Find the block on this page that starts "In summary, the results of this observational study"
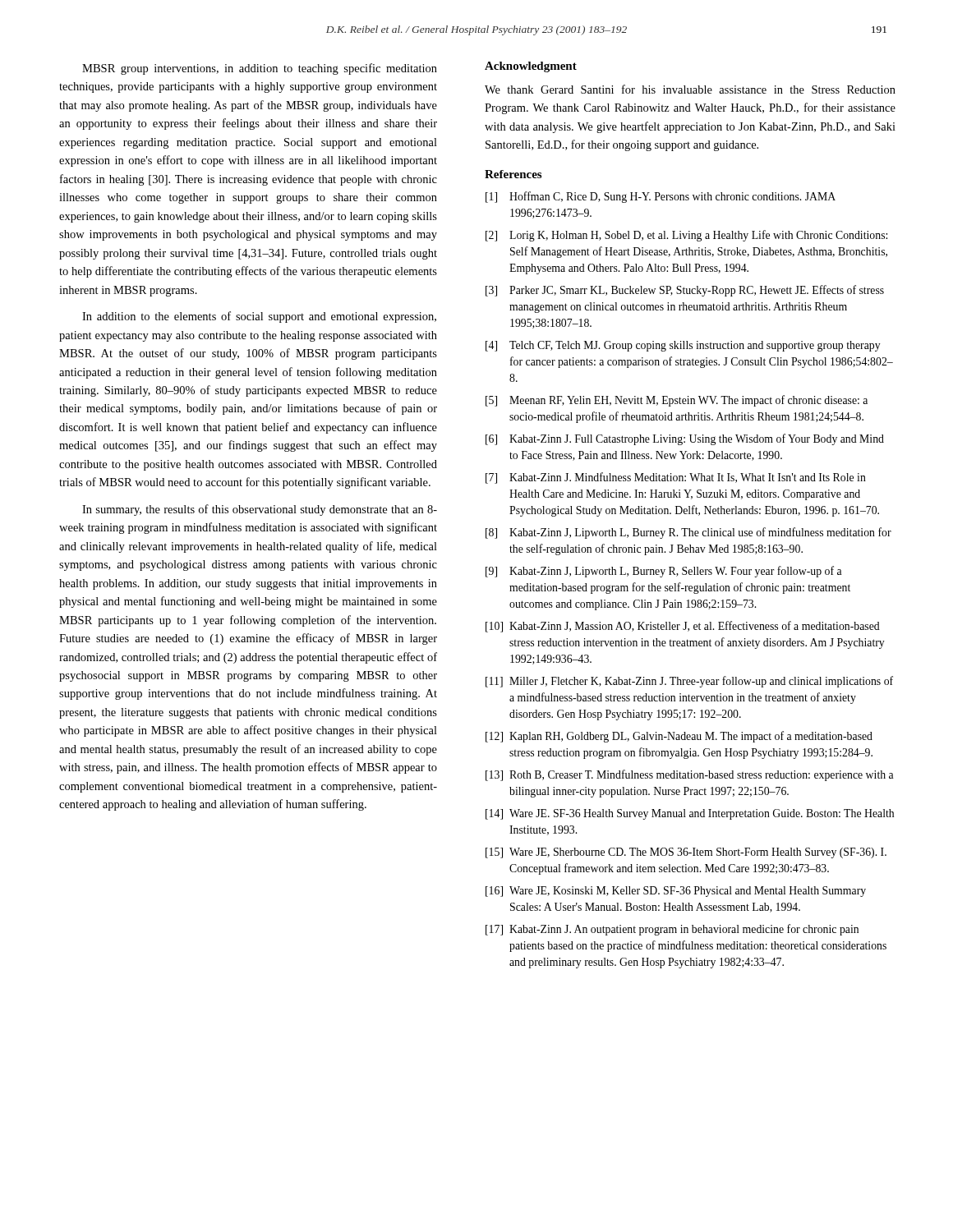Image resolution: width=953 pixels, height=1232 pixels. pos(248,657)
